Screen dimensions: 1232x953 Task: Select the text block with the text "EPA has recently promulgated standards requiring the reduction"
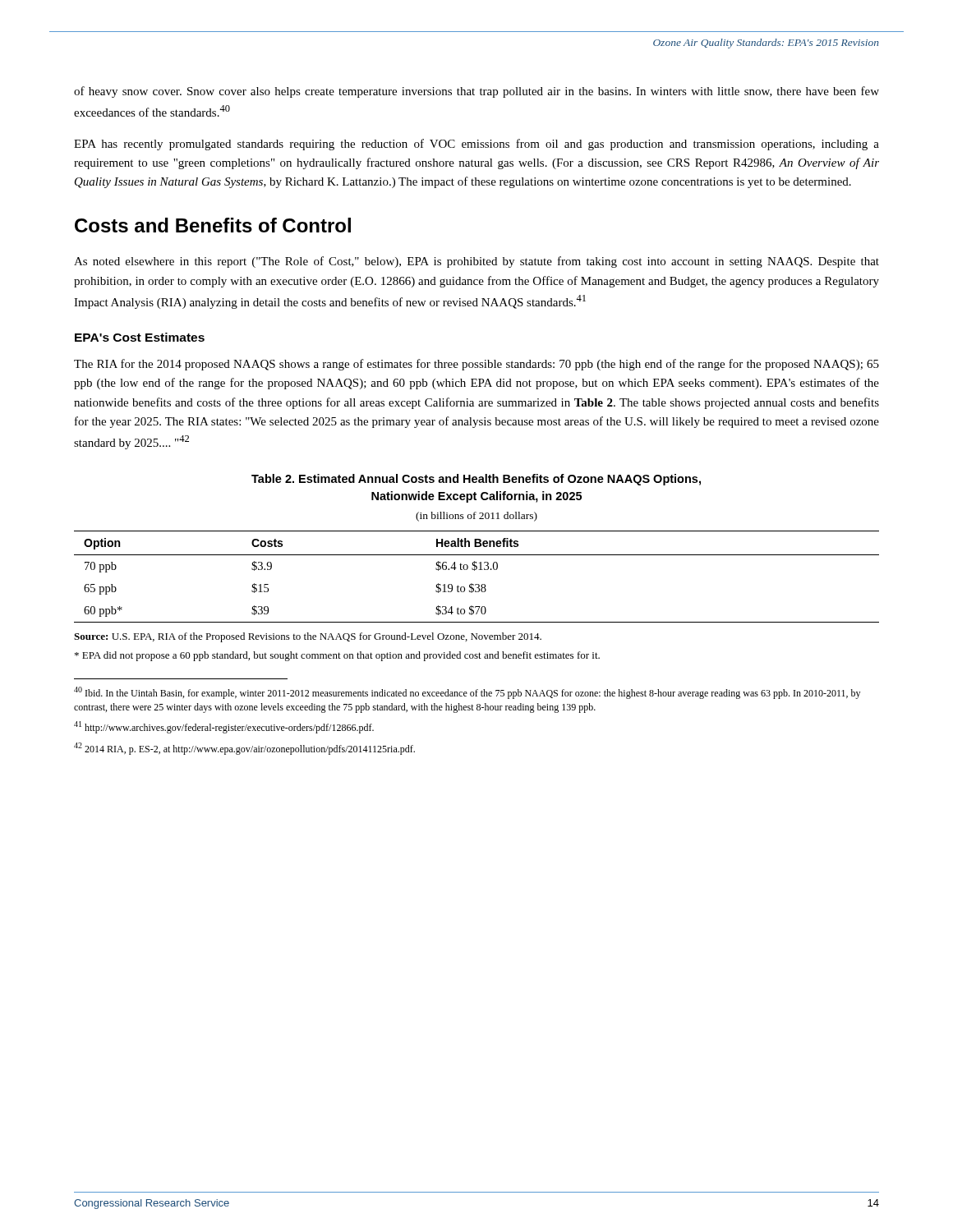pos(476,162)
